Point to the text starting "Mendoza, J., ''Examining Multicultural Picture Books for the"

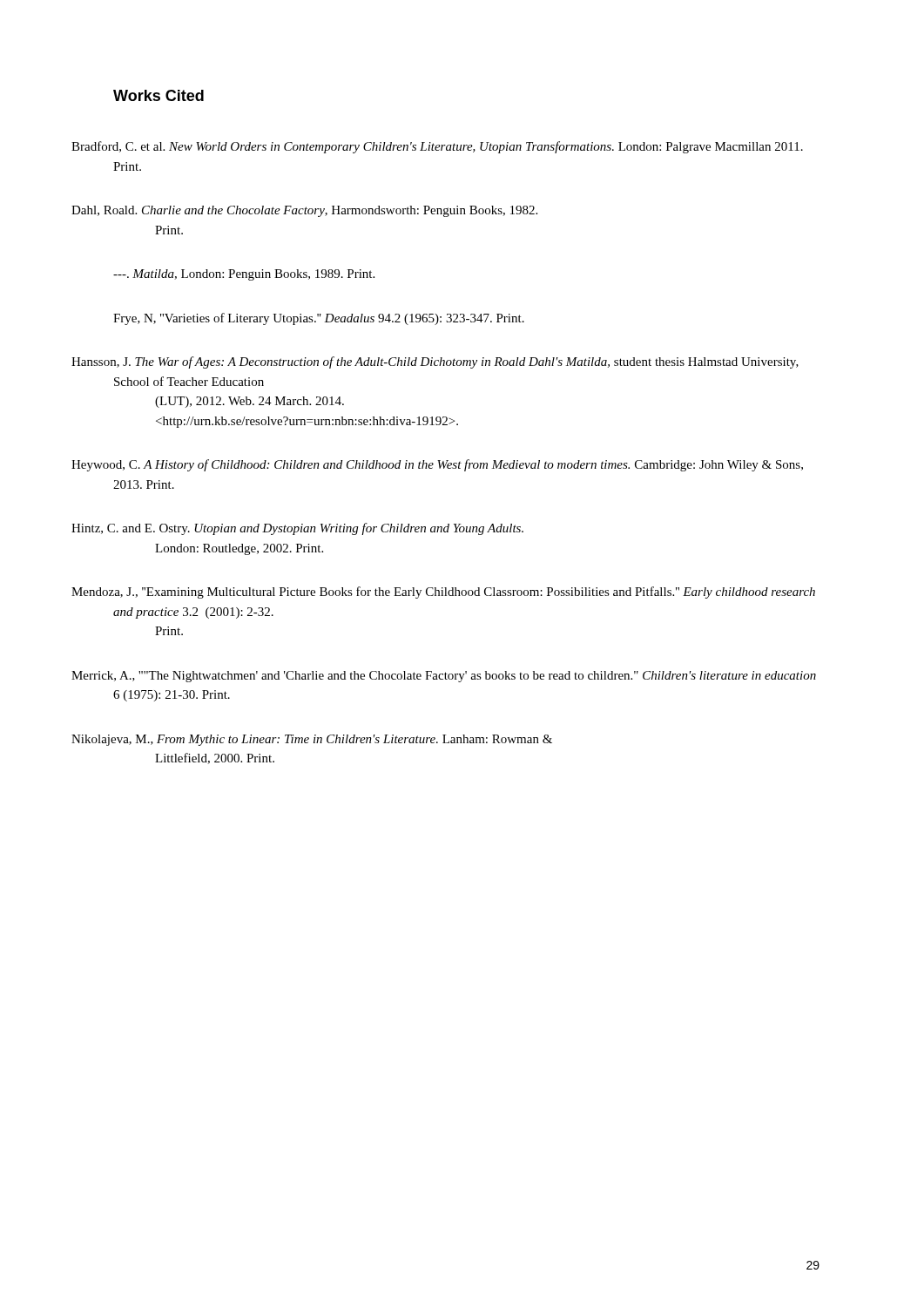tap(464, 593)
